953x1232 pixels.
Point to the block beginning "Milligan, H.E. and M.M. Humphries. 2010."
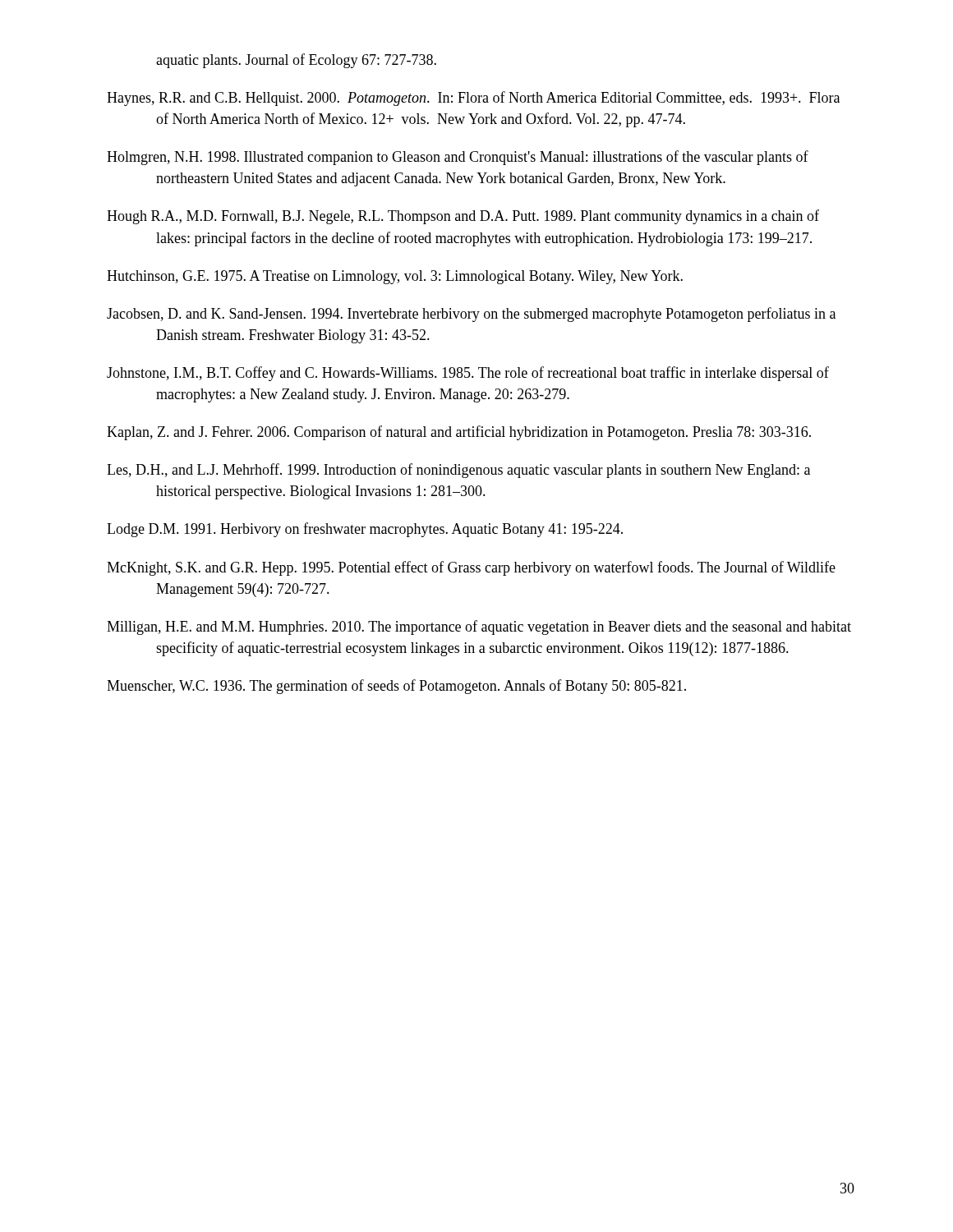[479, 637]
